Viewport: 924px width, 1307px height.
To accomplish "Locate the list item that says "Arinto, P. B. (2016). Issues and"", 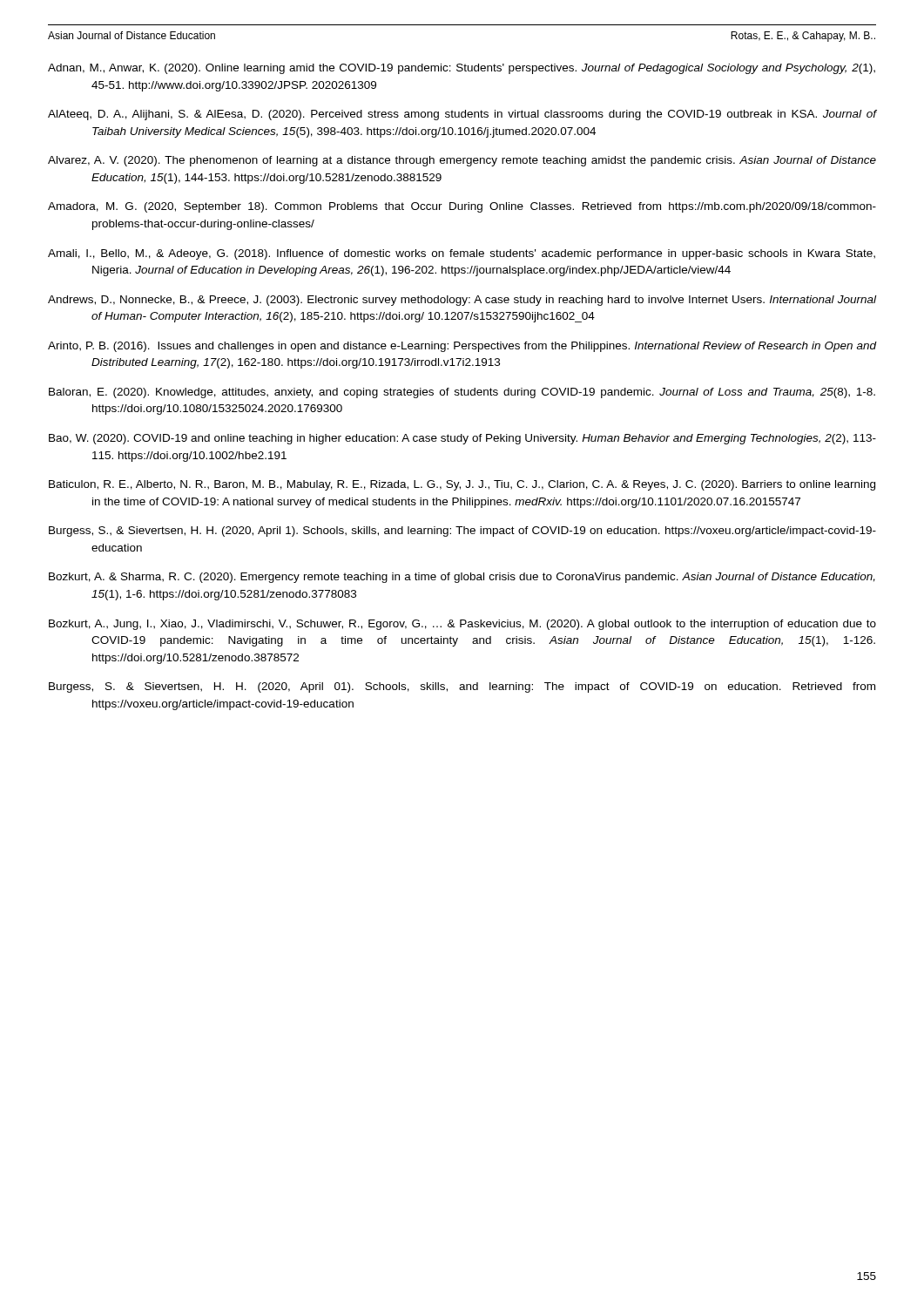I will coord(462,354).
